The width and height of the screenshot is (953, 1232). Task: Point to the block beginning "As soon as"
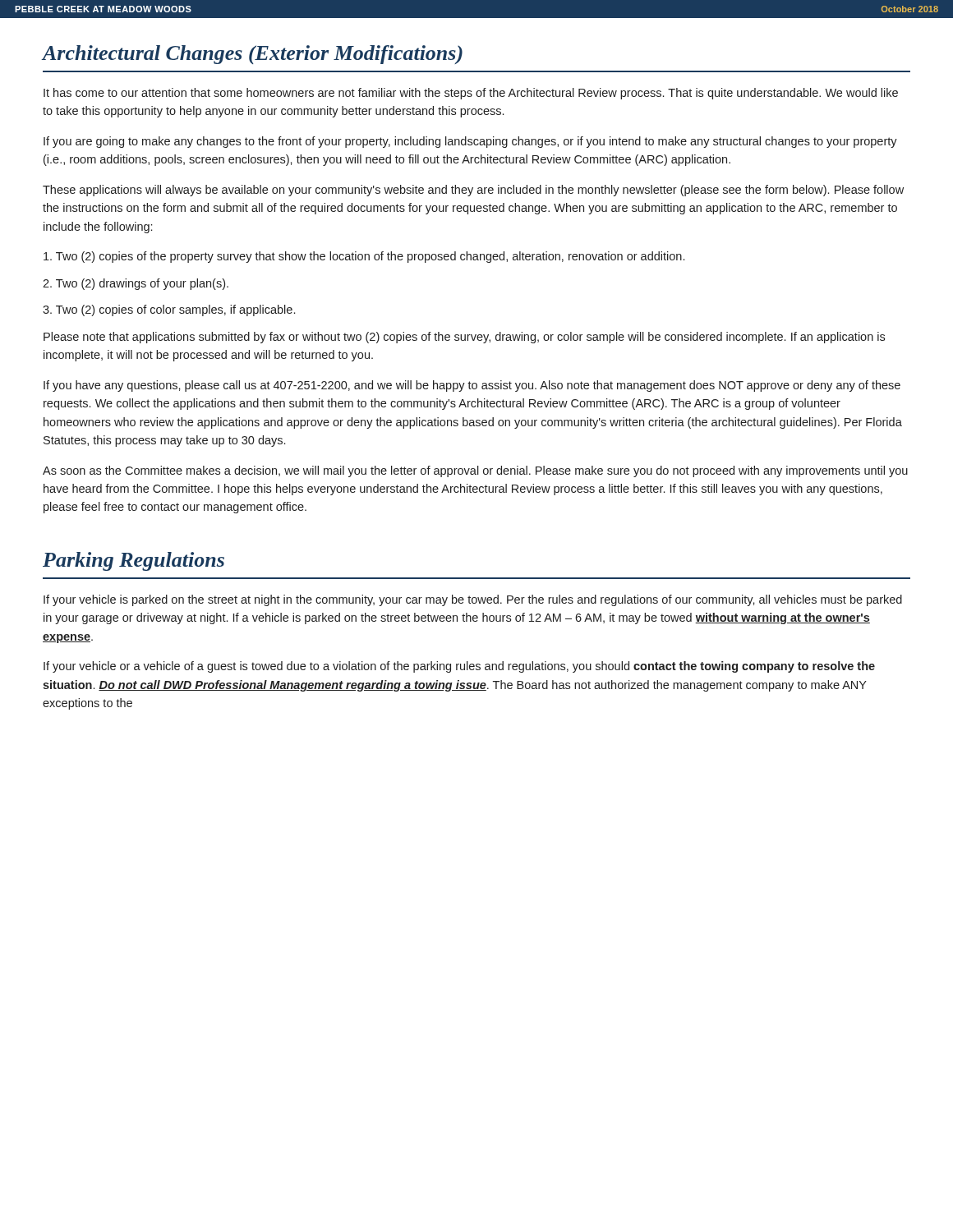(x=475, y=489)
